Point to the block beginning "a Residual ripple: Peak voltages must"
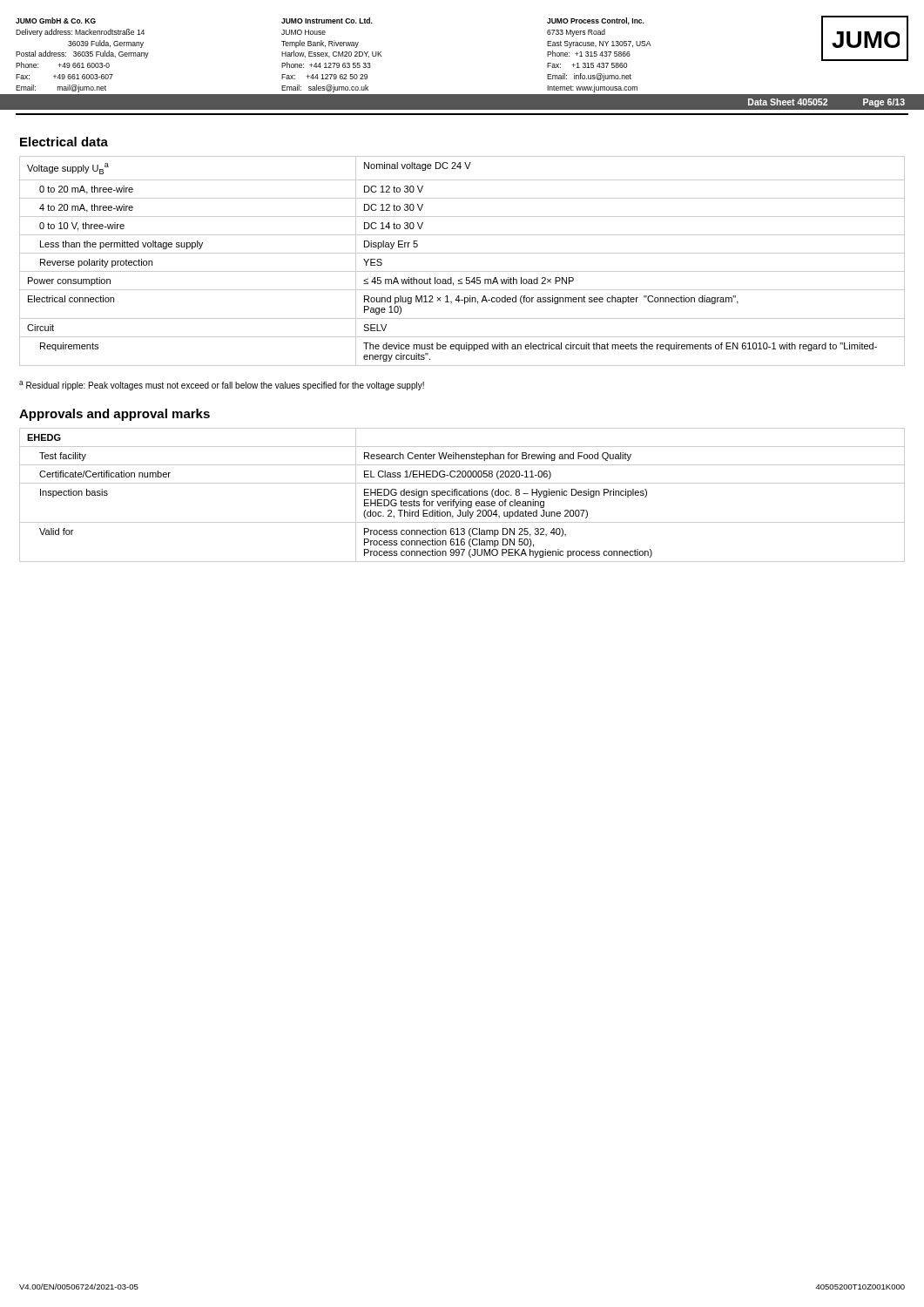 (x=222, y=384)
